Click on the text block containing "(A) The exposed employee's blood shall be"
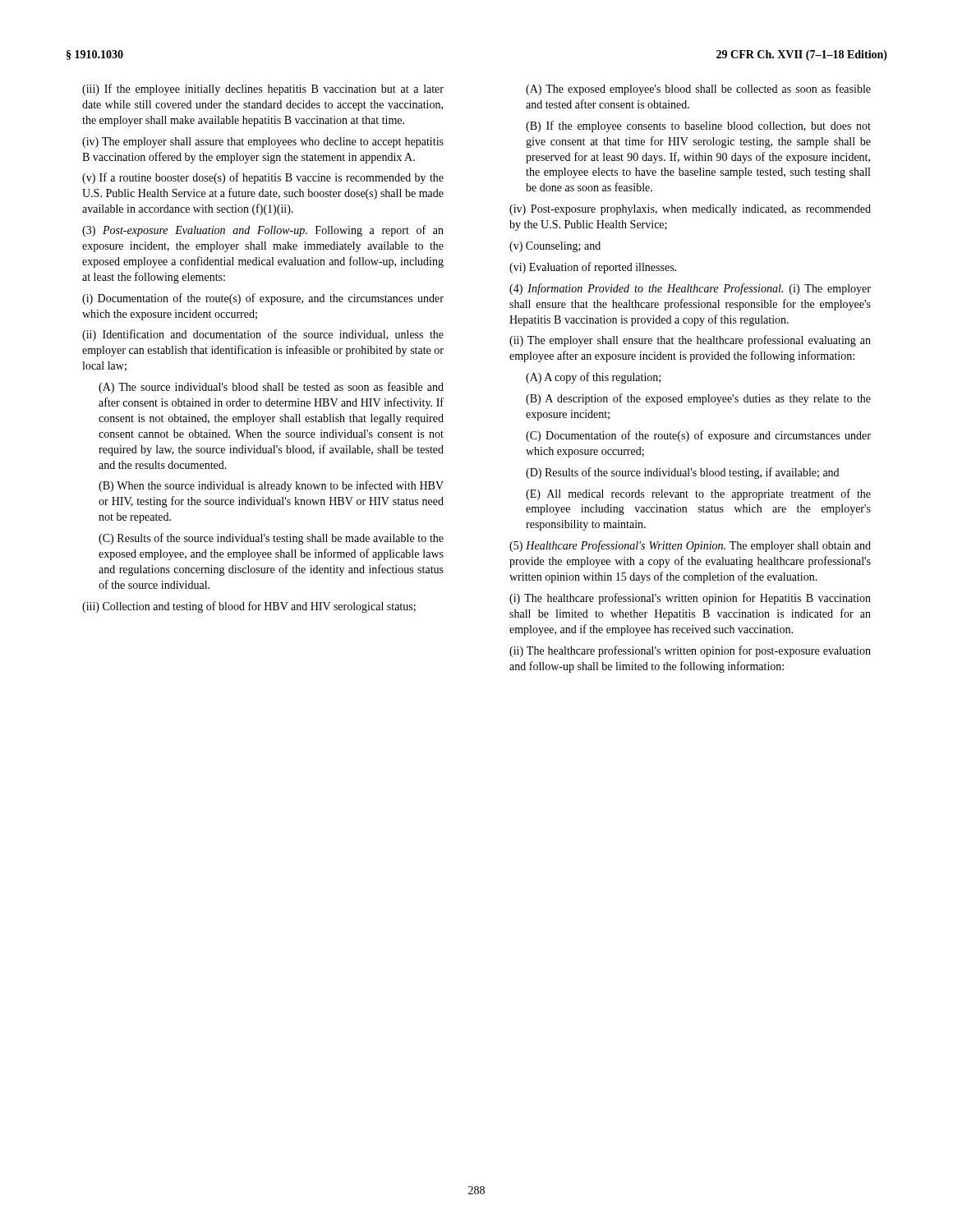The image size is (953, 1232). pos(698,98)
